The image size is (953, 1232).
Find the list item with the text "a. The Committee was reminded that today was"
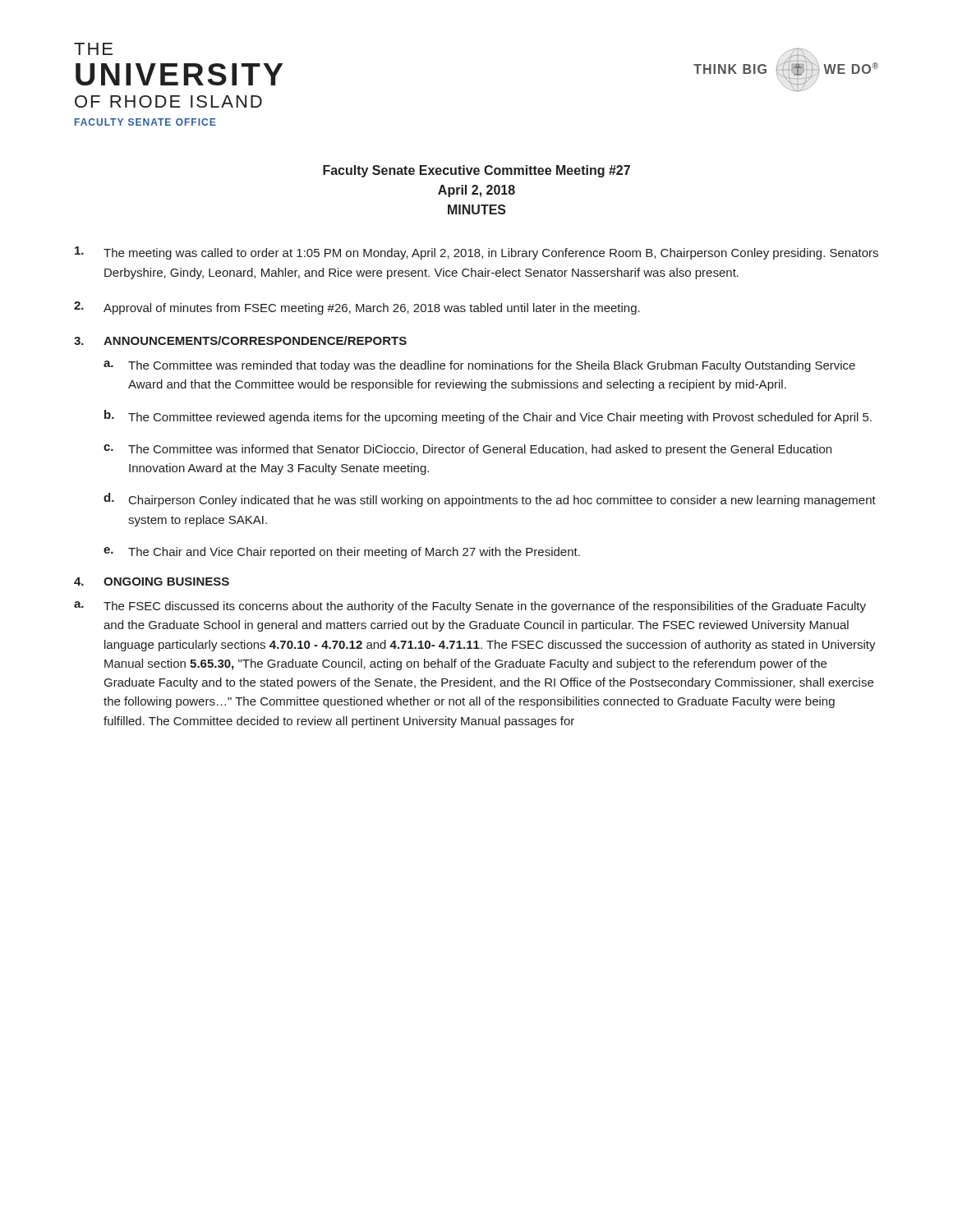tap(491, 375)
